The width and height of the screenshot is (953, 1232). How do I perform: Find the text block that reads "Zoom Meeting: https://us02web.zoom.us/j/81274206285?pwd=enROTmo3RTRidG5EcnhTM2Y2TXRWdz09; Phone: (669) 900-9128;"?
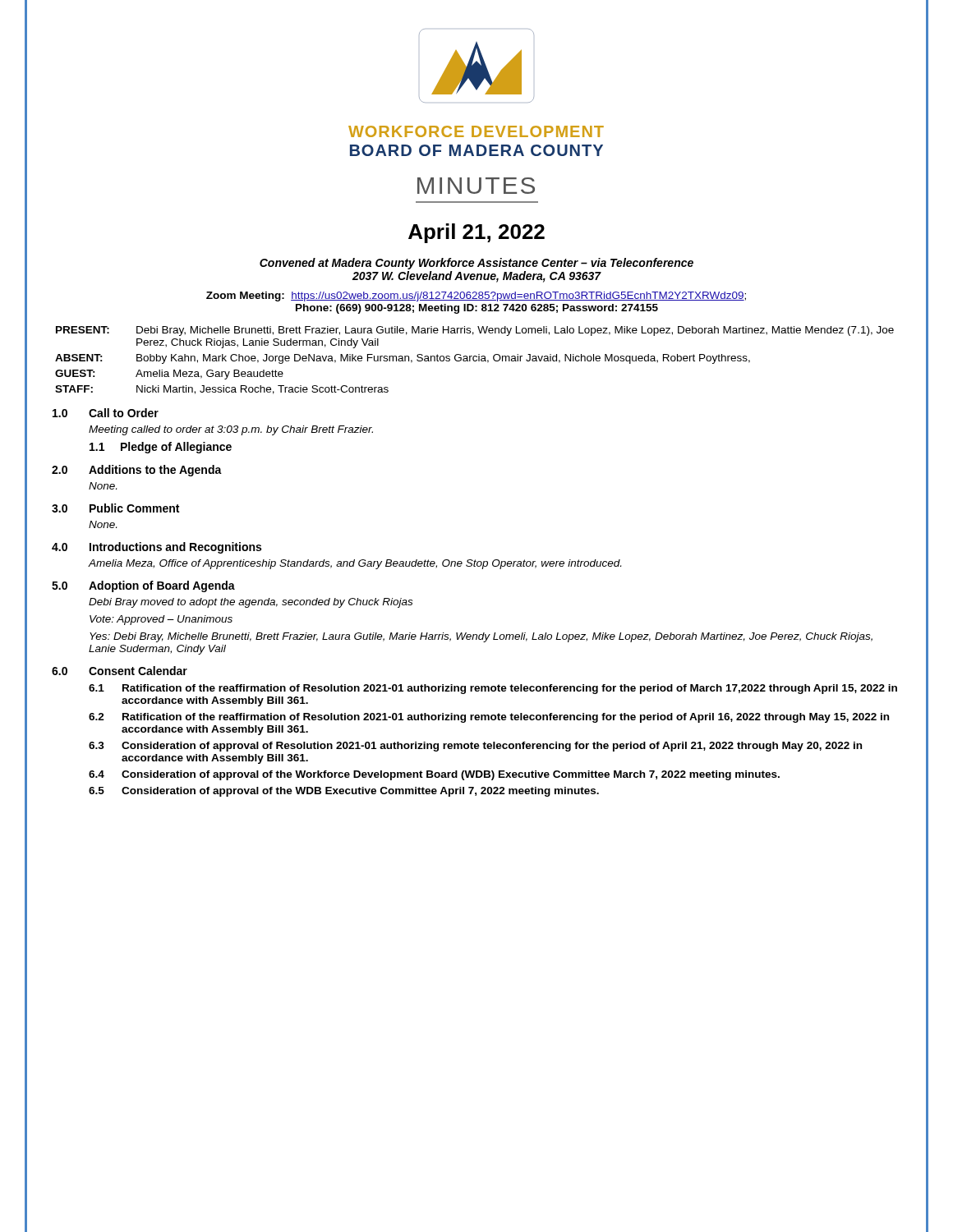tap(476, 301)
